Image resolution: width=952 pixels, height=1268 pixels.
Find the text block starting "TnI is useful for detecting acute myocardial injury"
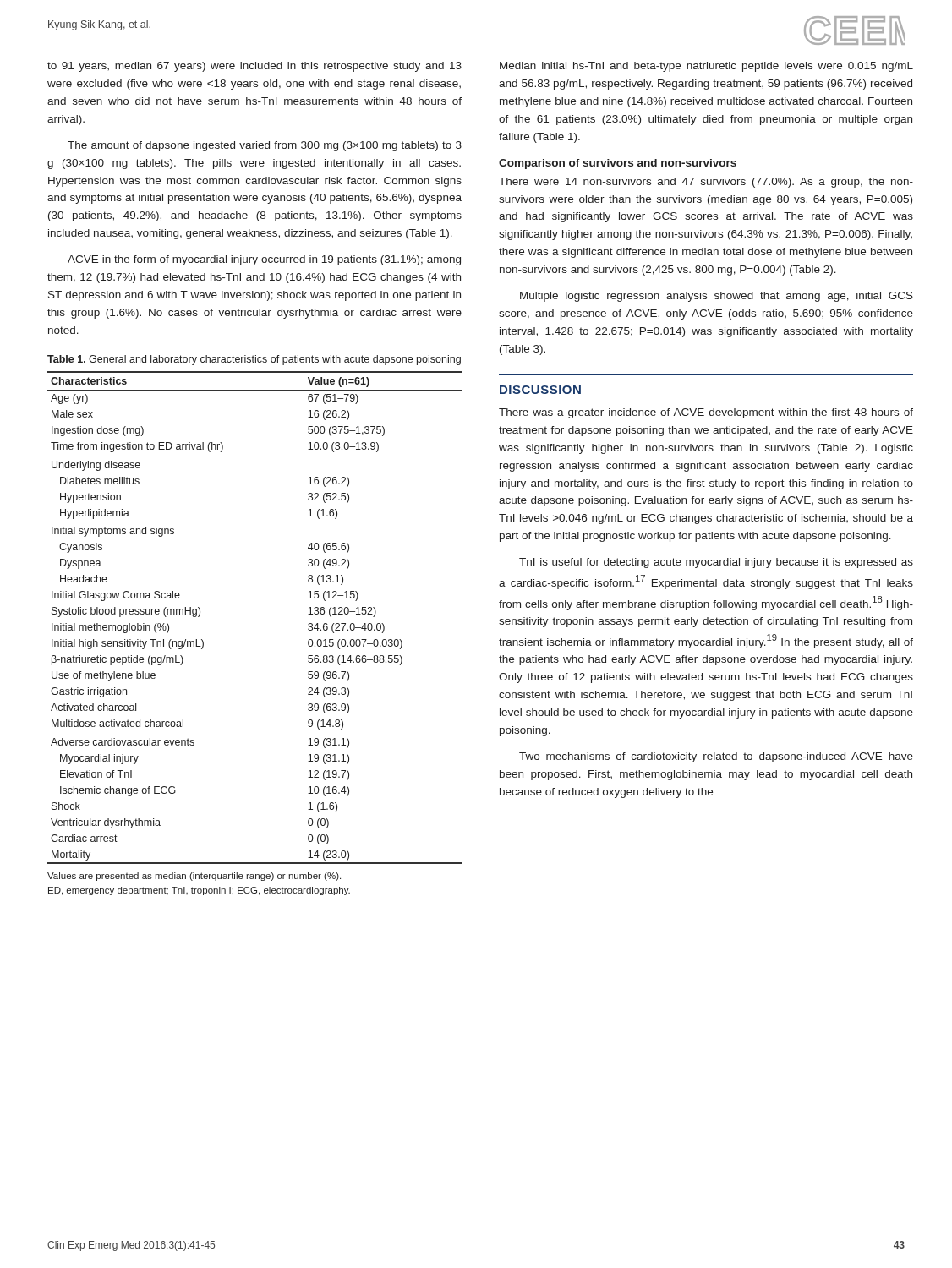click(x=706, y=647)
